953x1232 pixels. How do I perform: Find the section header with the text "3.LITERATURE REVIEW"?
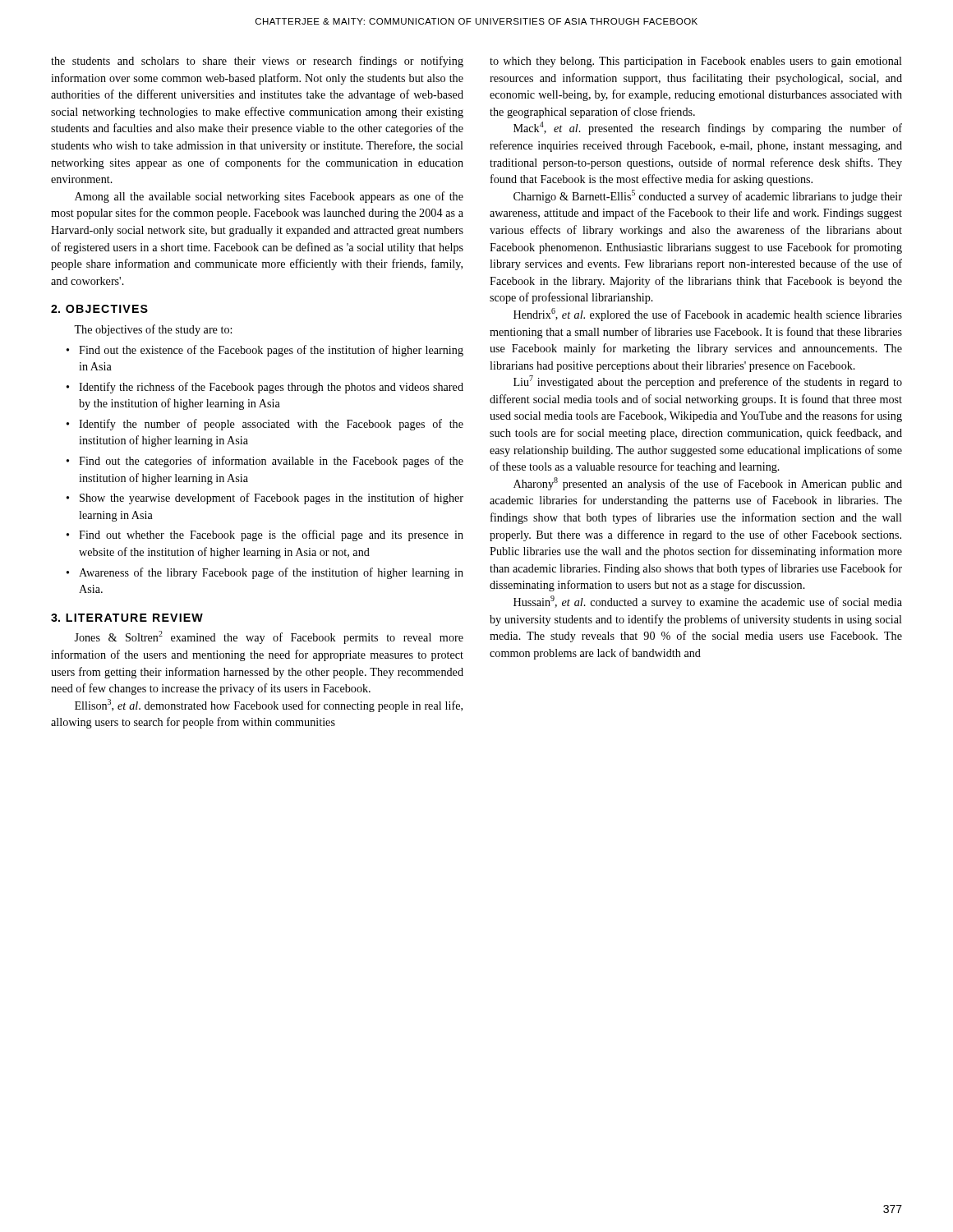pyautogui.click(x=127, y=617)
